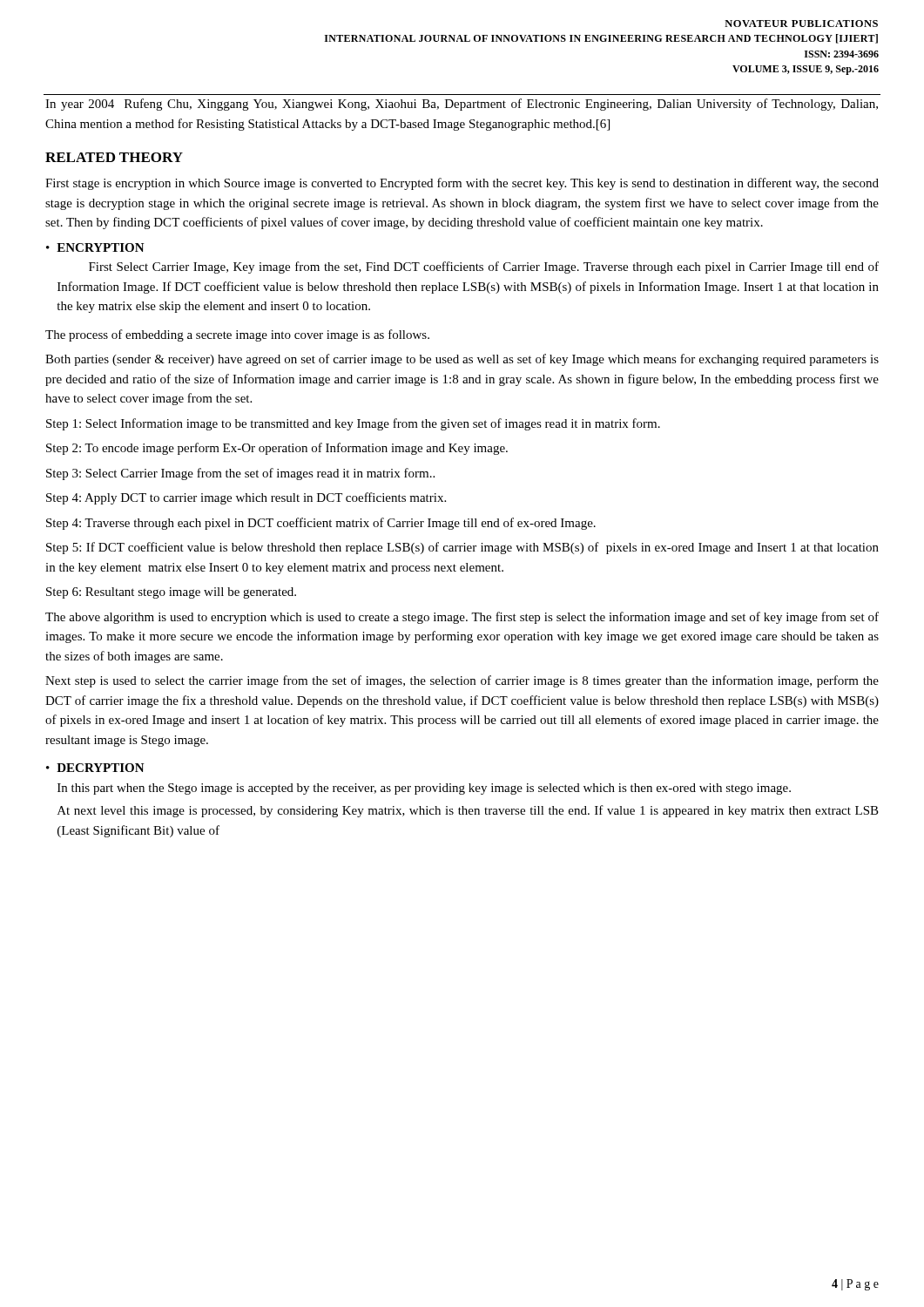Locate the text starting "Step 4: Traverse through each"
Screen dimensions: 1307x924
click(321, 522)
